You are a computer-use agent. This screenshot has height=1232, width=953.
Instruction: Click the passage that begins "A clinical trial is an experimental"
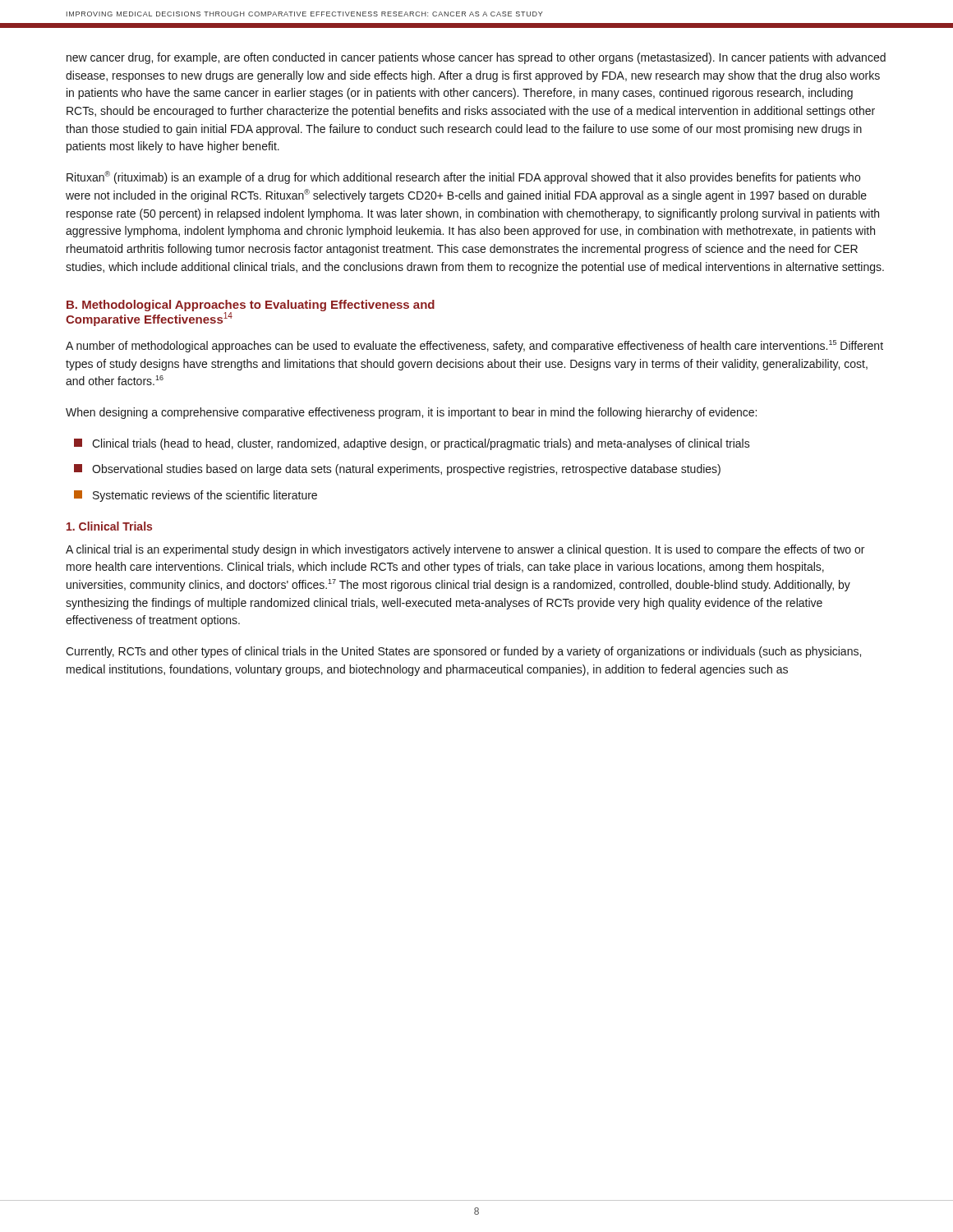pos(465,585)
